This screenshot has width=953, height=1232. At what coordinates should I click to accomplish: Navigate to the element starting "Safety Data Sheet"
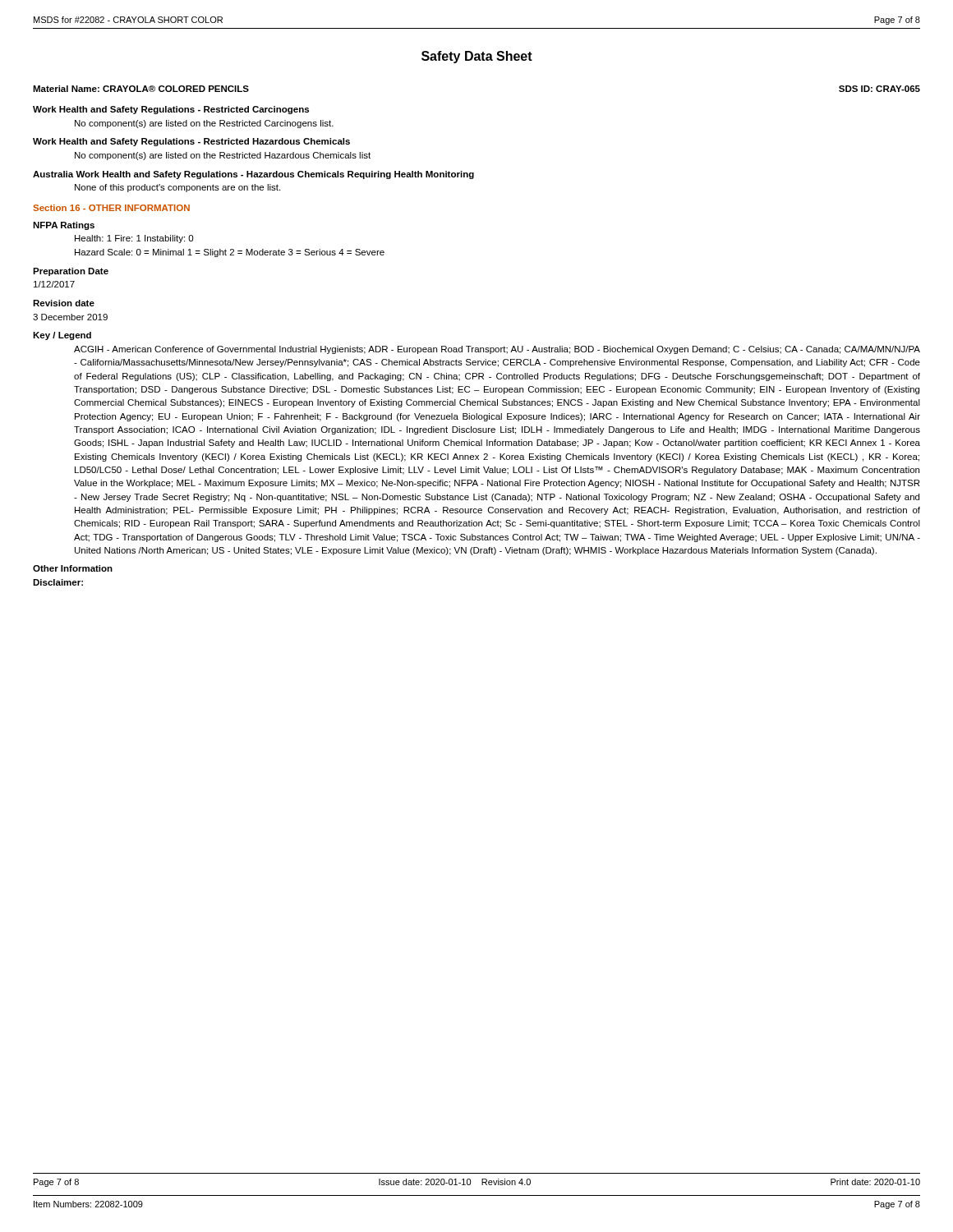pyautogui.click(x=476, y=57)
